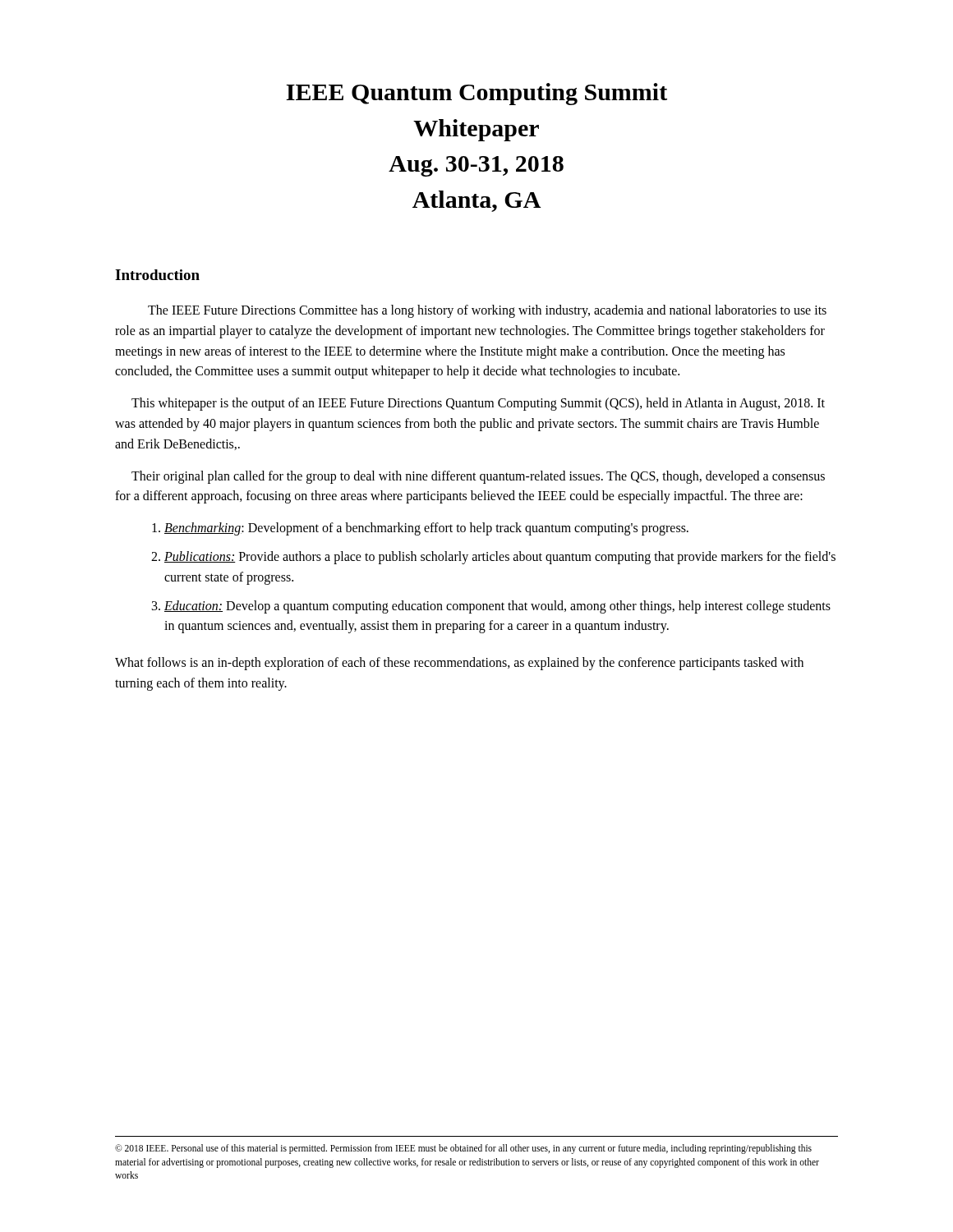The height and width of the screenshot is (1232, 953).
Task: Find the passage starting "© 2018 IEEE. Personal use of"
Action: pyautogui.click(x=467, y=1162)
